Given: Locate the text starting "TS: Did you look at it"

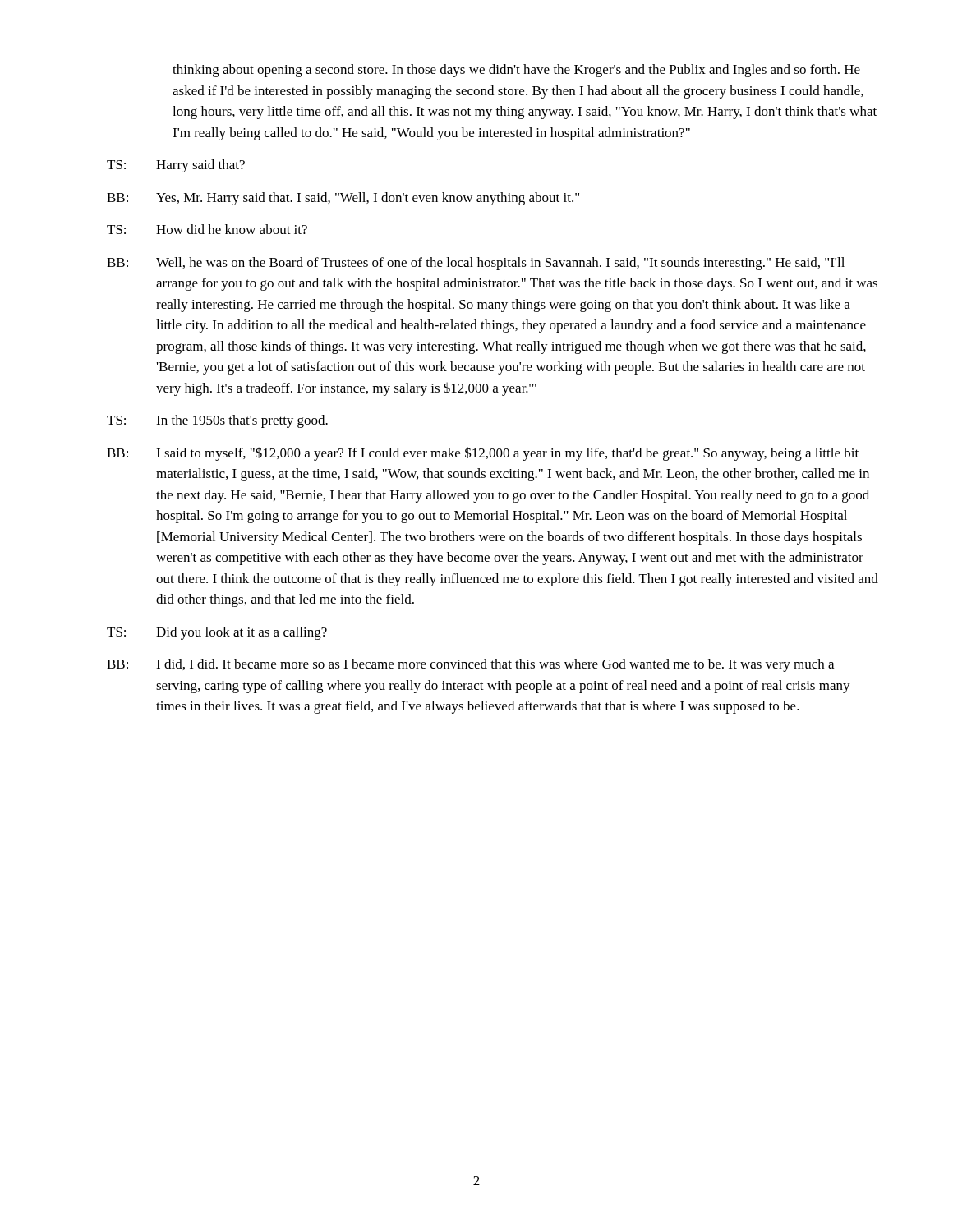Looking at the screenshot, I should pyautogui.click(x=217, y=633).
